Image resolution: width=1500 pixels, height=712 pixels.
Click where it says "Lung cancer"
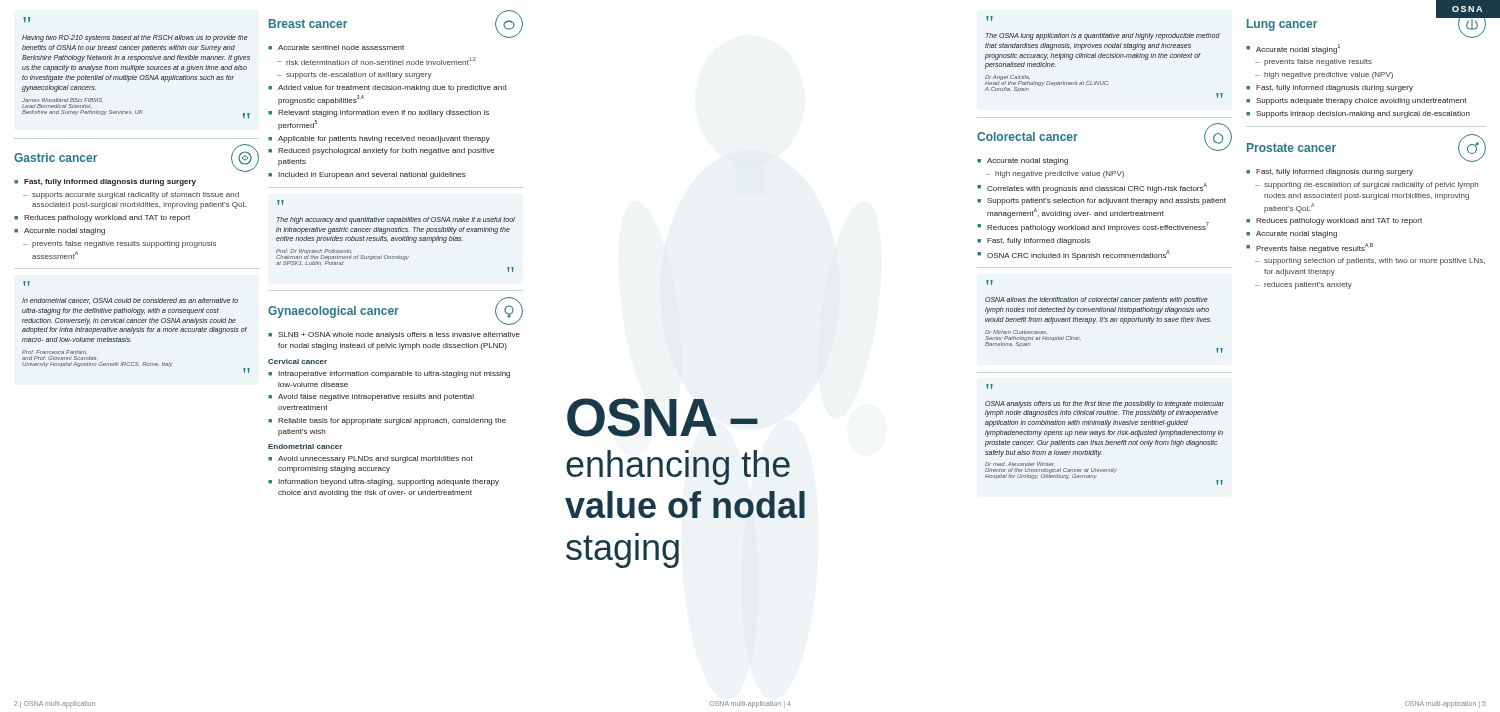click(1284, 22)
